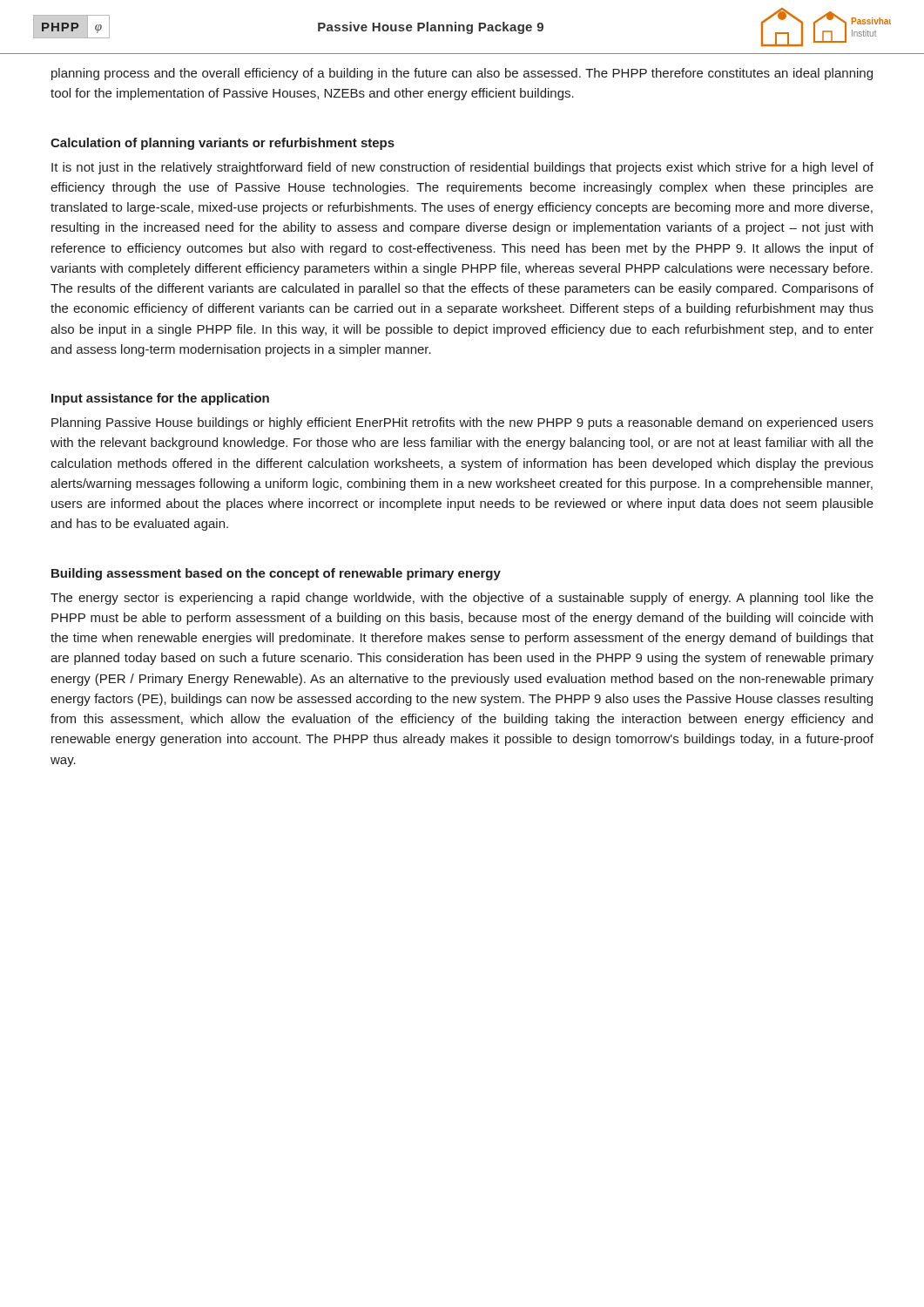Click the passage that begins "planning process and the overall efficiency of a"
The image size is (924, 1307).
[x=462, y=83]
